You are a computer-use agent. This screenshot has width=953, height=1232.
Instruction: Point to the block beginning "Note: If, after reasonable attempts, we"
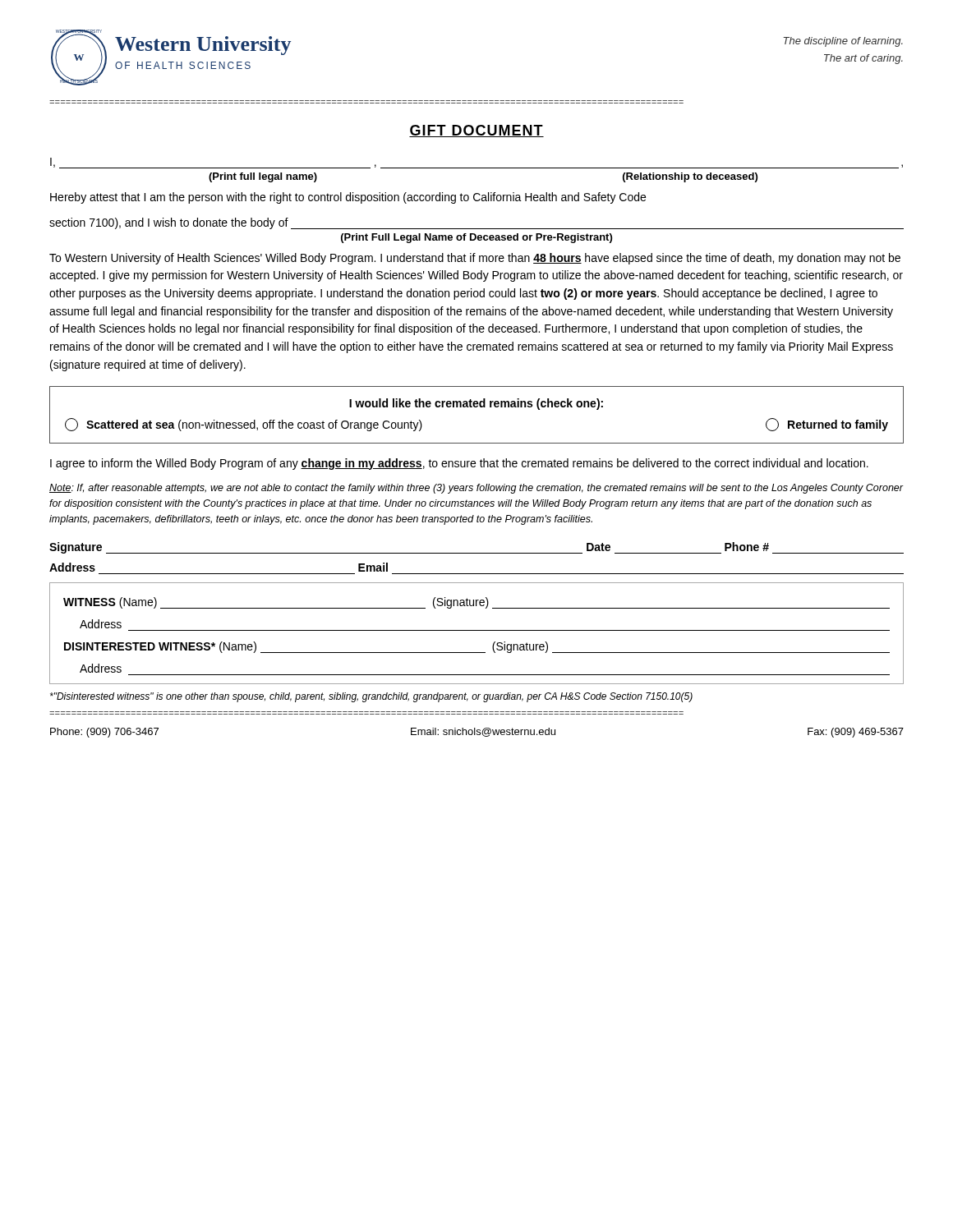pyautogui.click(x=476, y=503)
